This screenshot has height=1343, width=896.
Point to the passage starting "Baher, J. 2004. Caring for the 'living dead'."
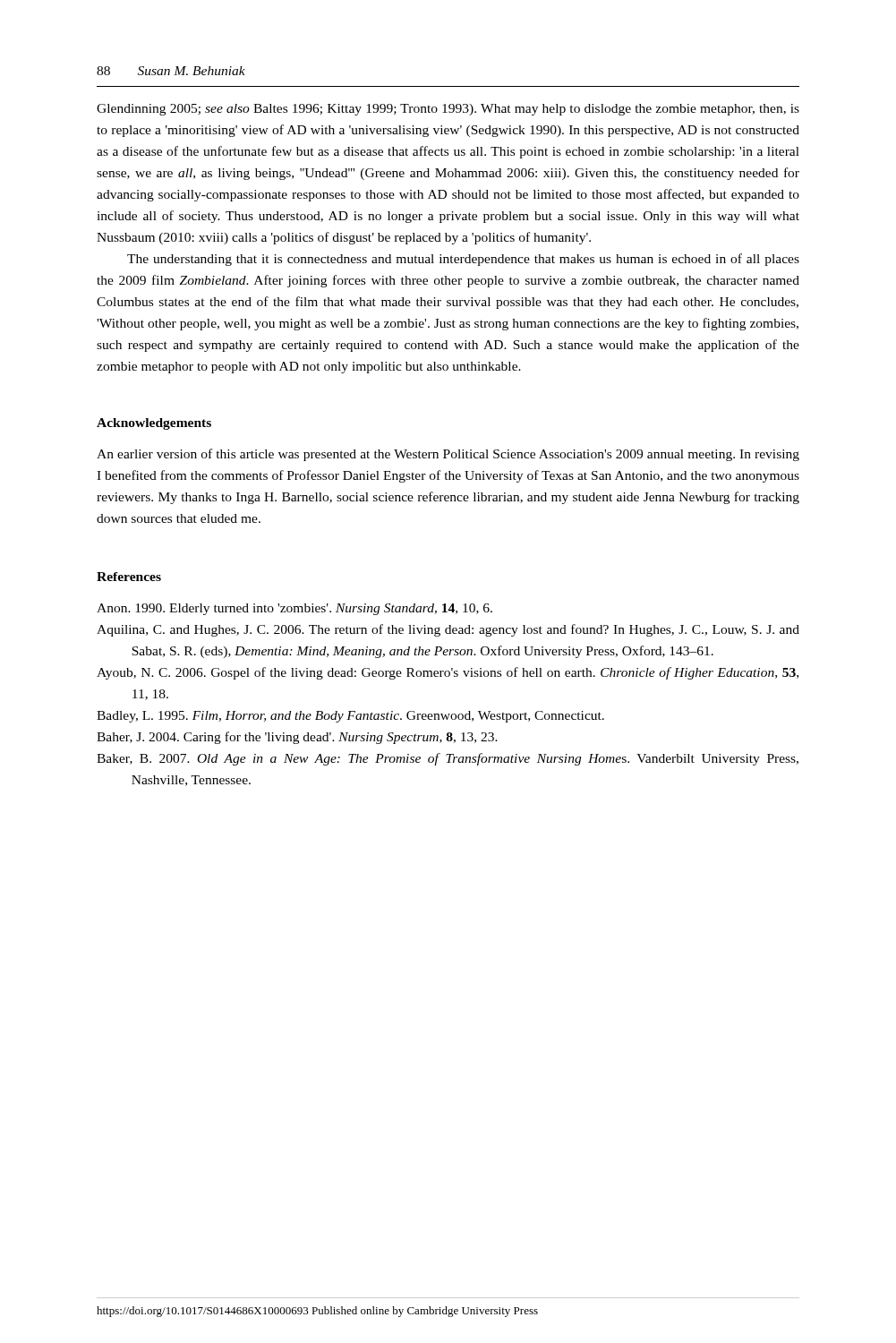297,737
